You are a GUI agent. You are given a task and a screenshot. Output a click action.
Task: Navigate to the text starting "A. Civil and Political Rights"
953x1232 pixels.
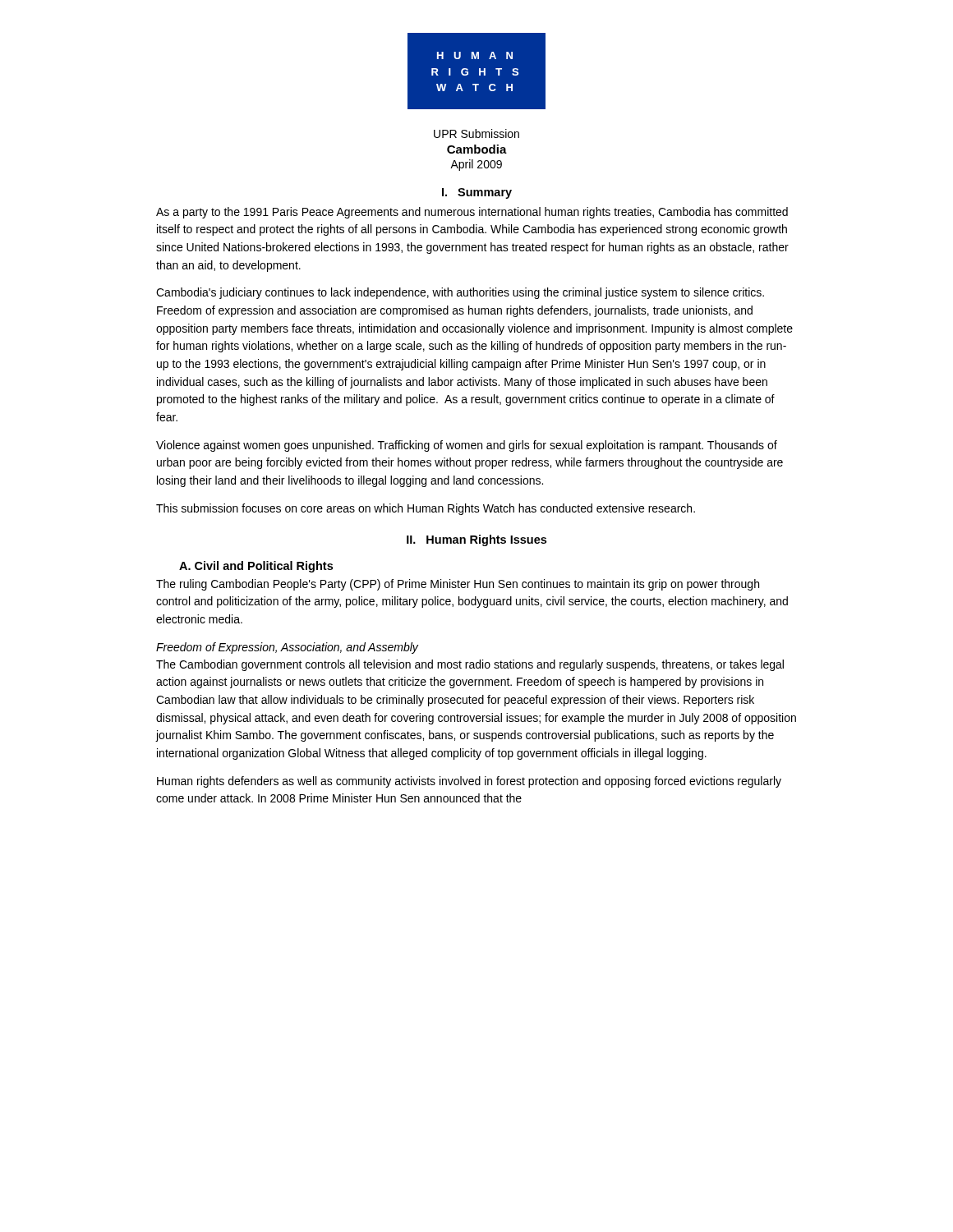(256, 565)
